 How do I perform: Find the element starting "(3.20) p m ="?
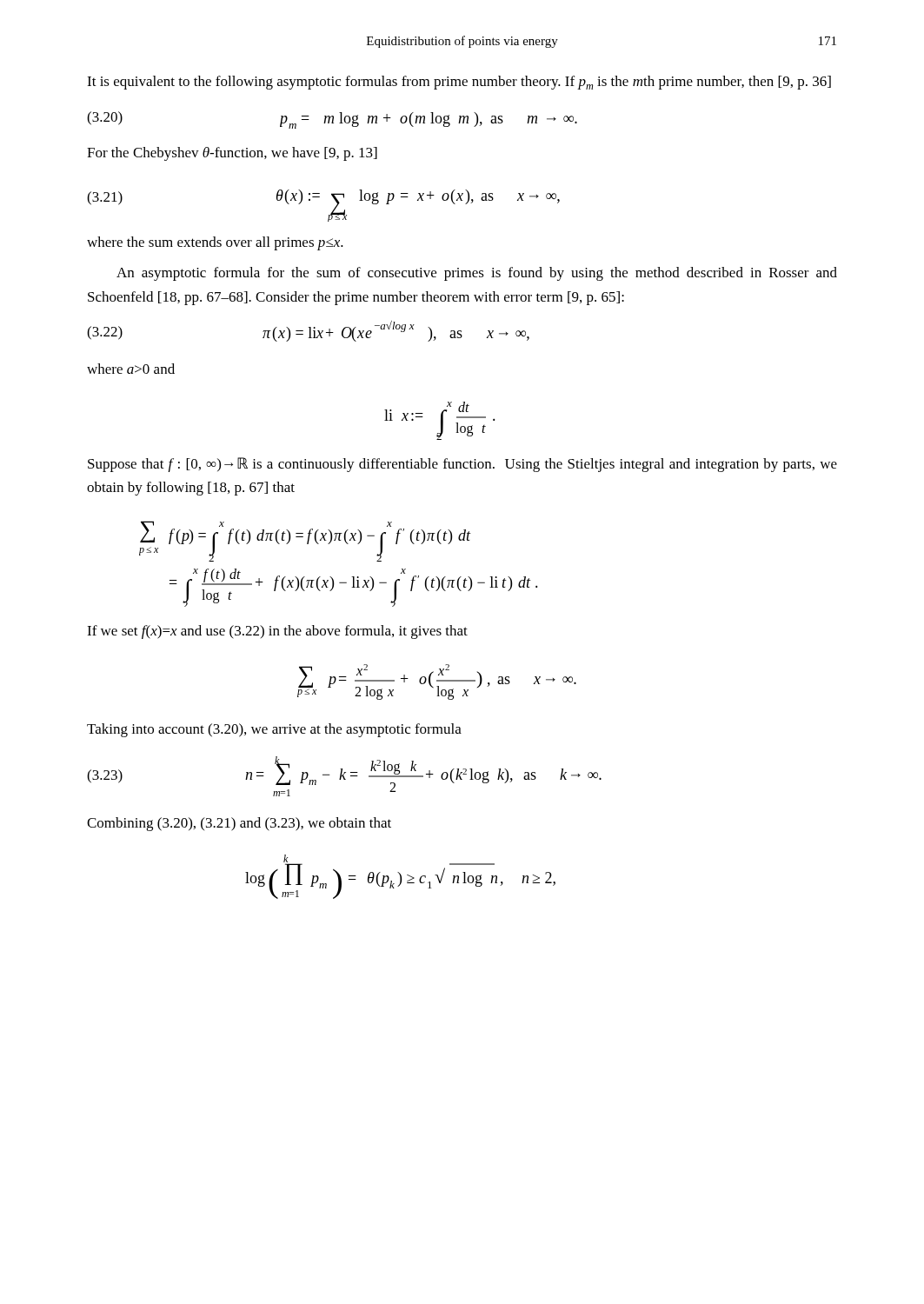[427, 117]
